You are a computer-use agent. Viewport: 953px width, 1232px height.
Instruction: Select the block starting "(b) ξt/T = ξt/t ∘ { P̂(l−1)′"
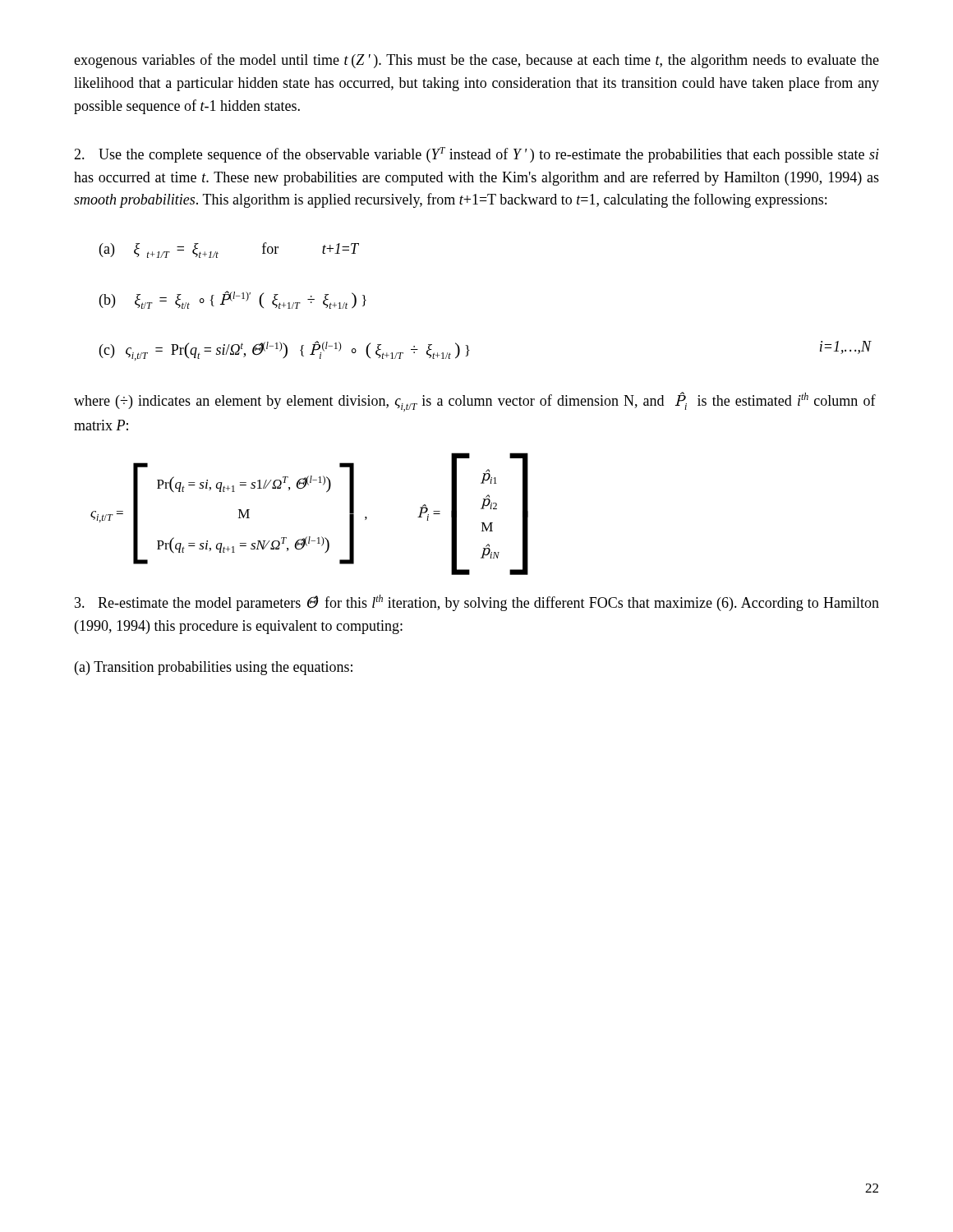click(x=233, y=300)
